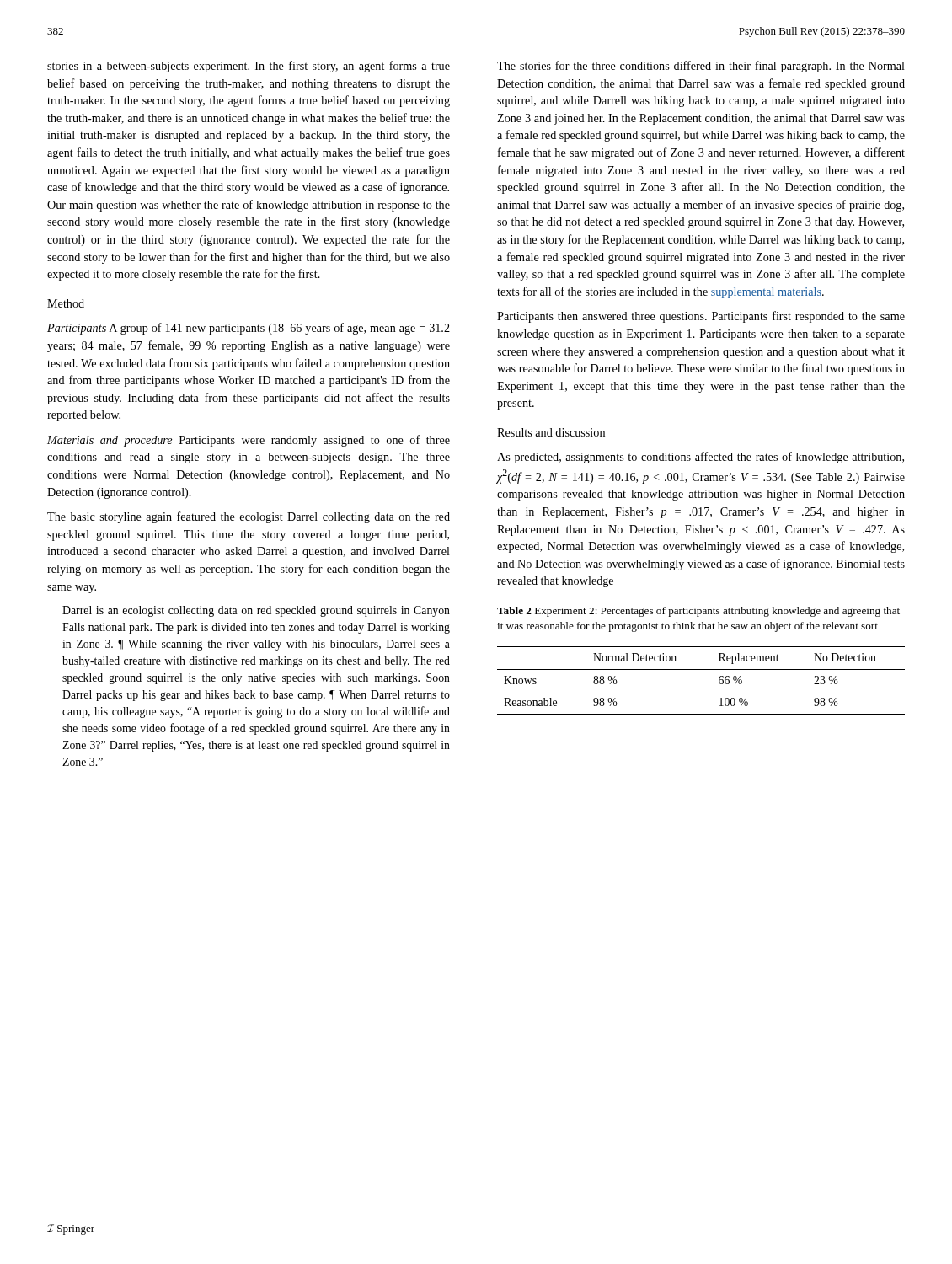Click the passage that begins "Participants A group"
The height and width of the screenshot is (1264, 952).
[x=249, y=372]
